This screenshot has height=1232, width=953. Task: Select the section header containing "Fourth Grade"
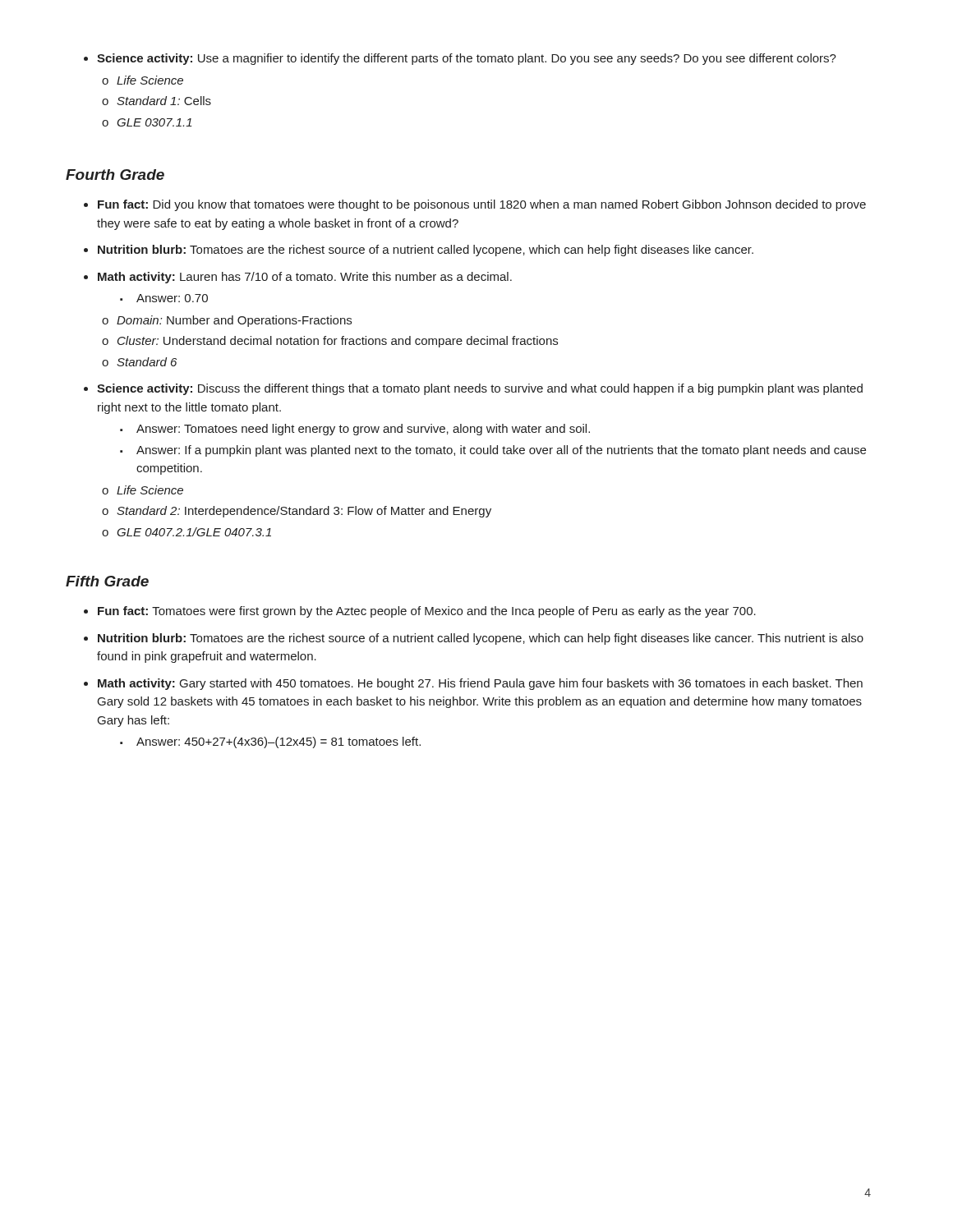point(115,175)
